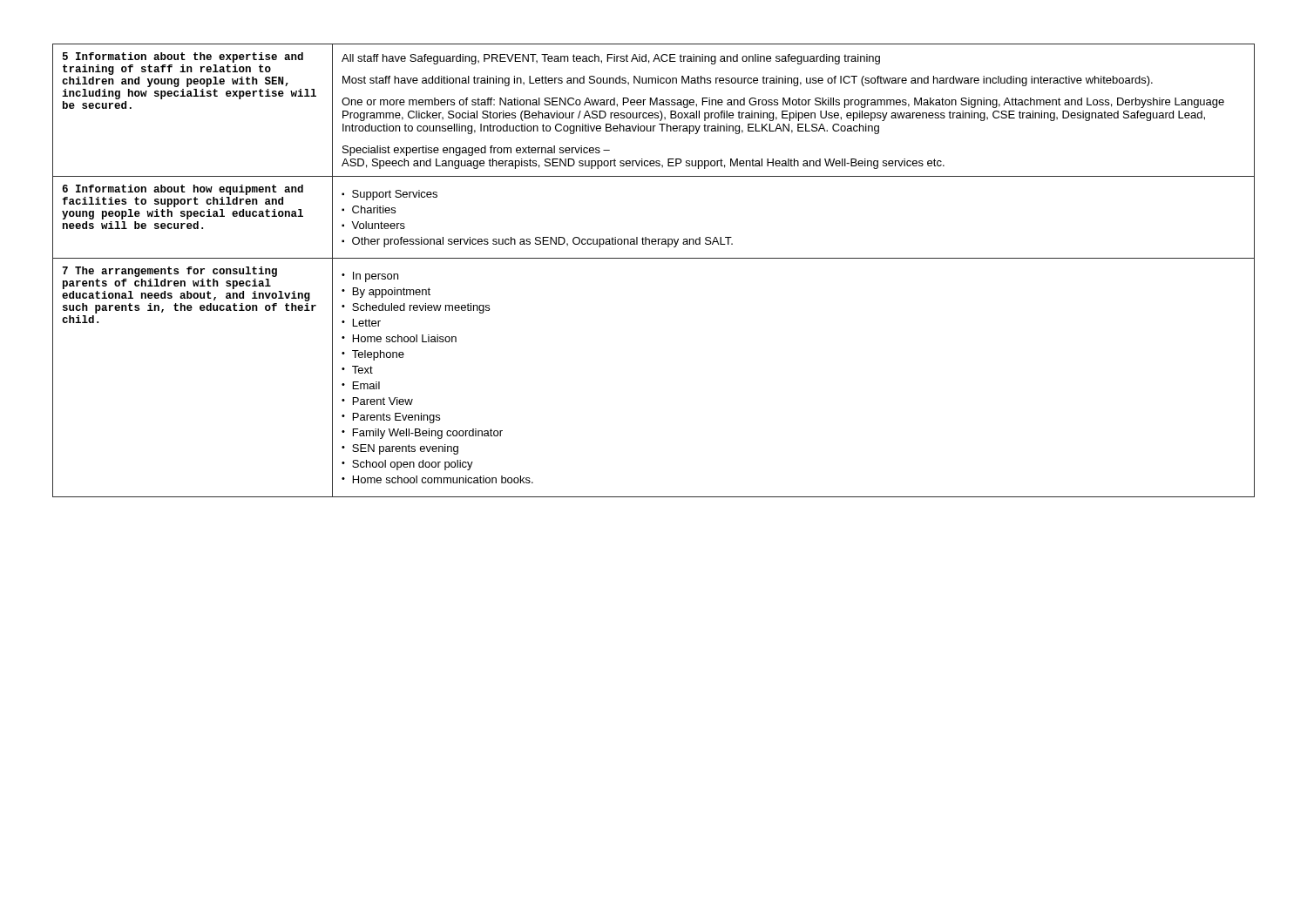Click the passage that begins "All staff have"
Image resolution: width=1307 pixels, height=924 pixels.
click(x=793, y=110)
